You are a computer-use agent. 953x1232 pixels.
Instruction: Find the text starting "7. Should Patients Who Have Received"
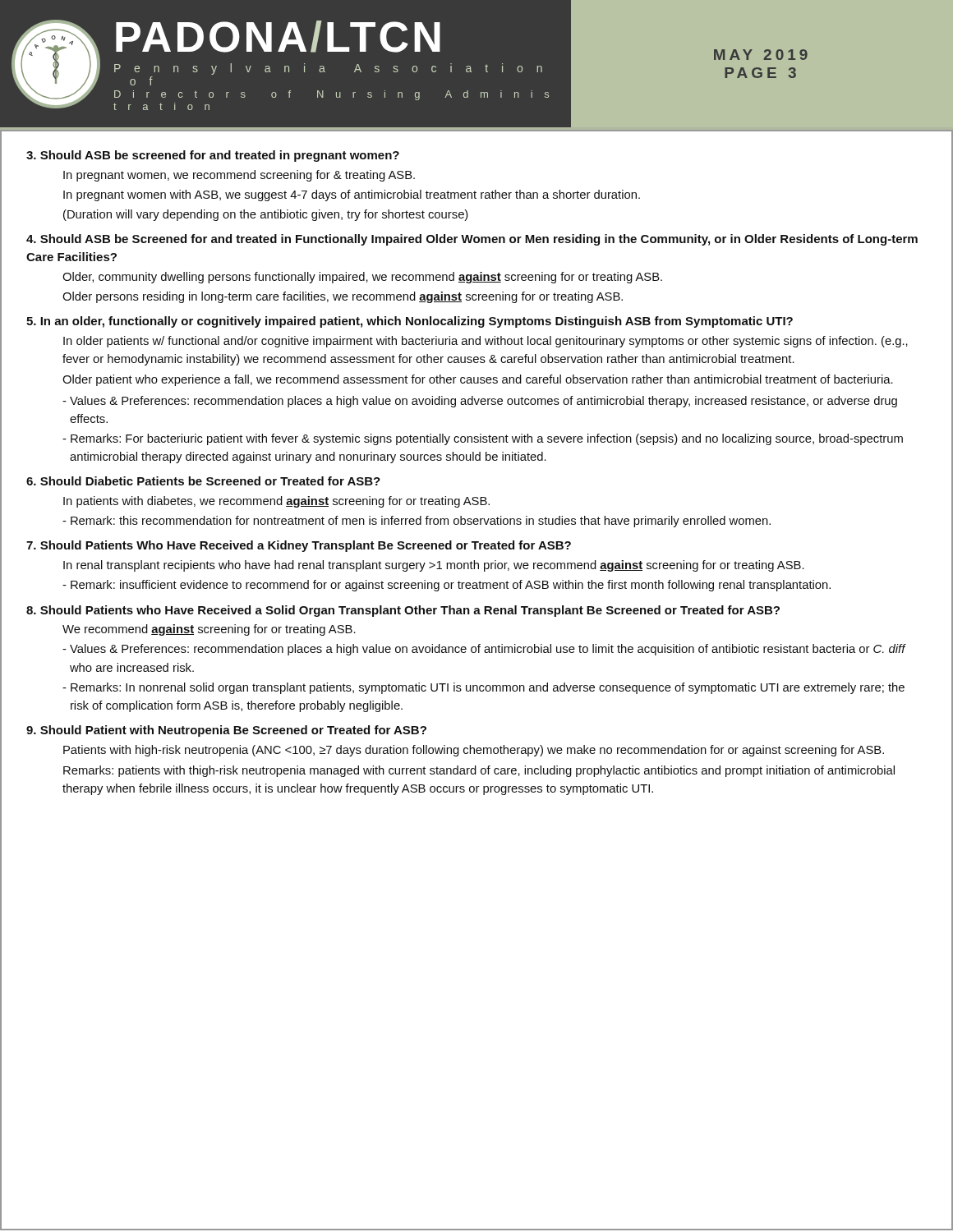click(476, 565)
